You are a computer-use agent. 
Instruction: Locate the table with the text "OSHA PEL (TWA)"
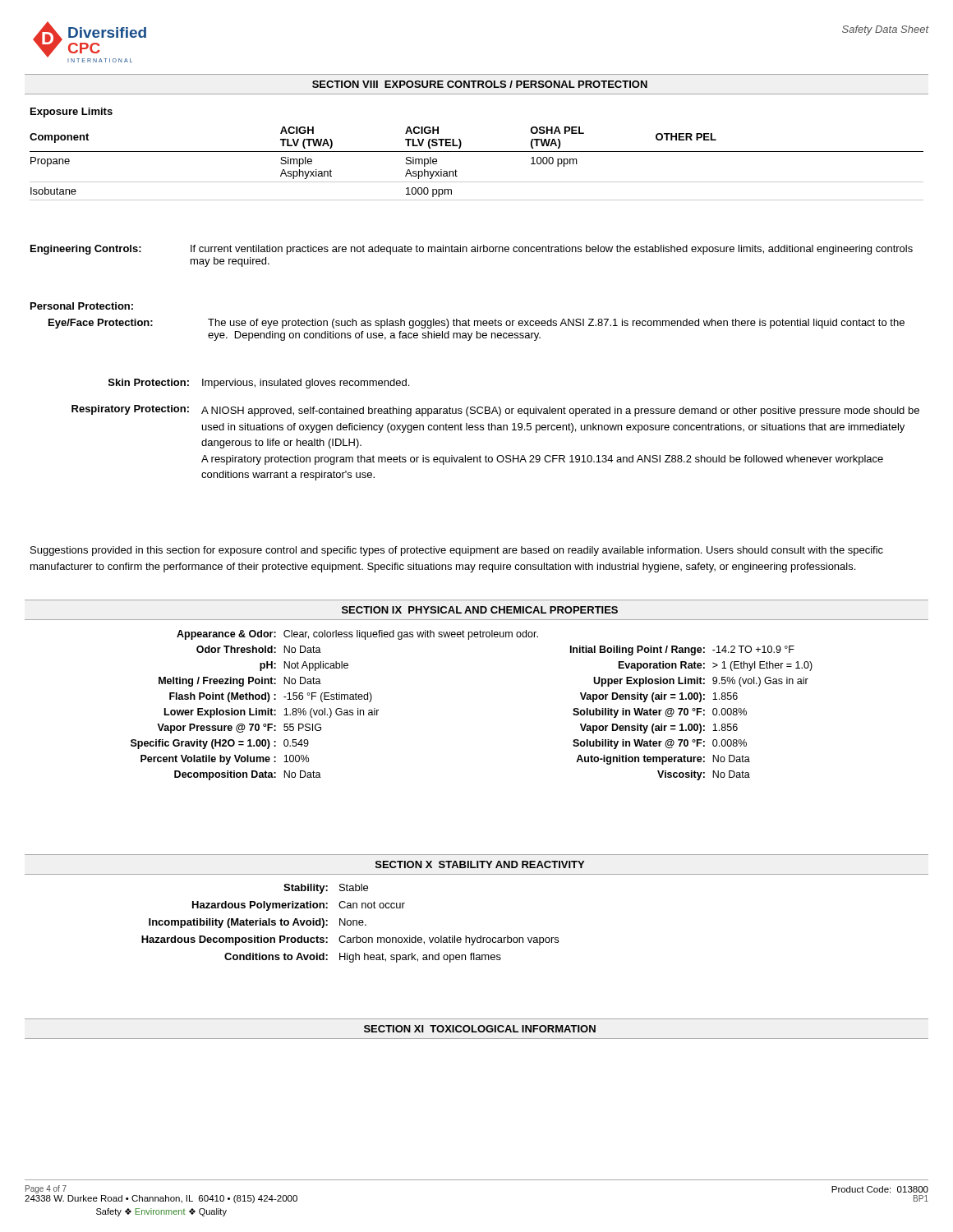[x=476, y=161]
